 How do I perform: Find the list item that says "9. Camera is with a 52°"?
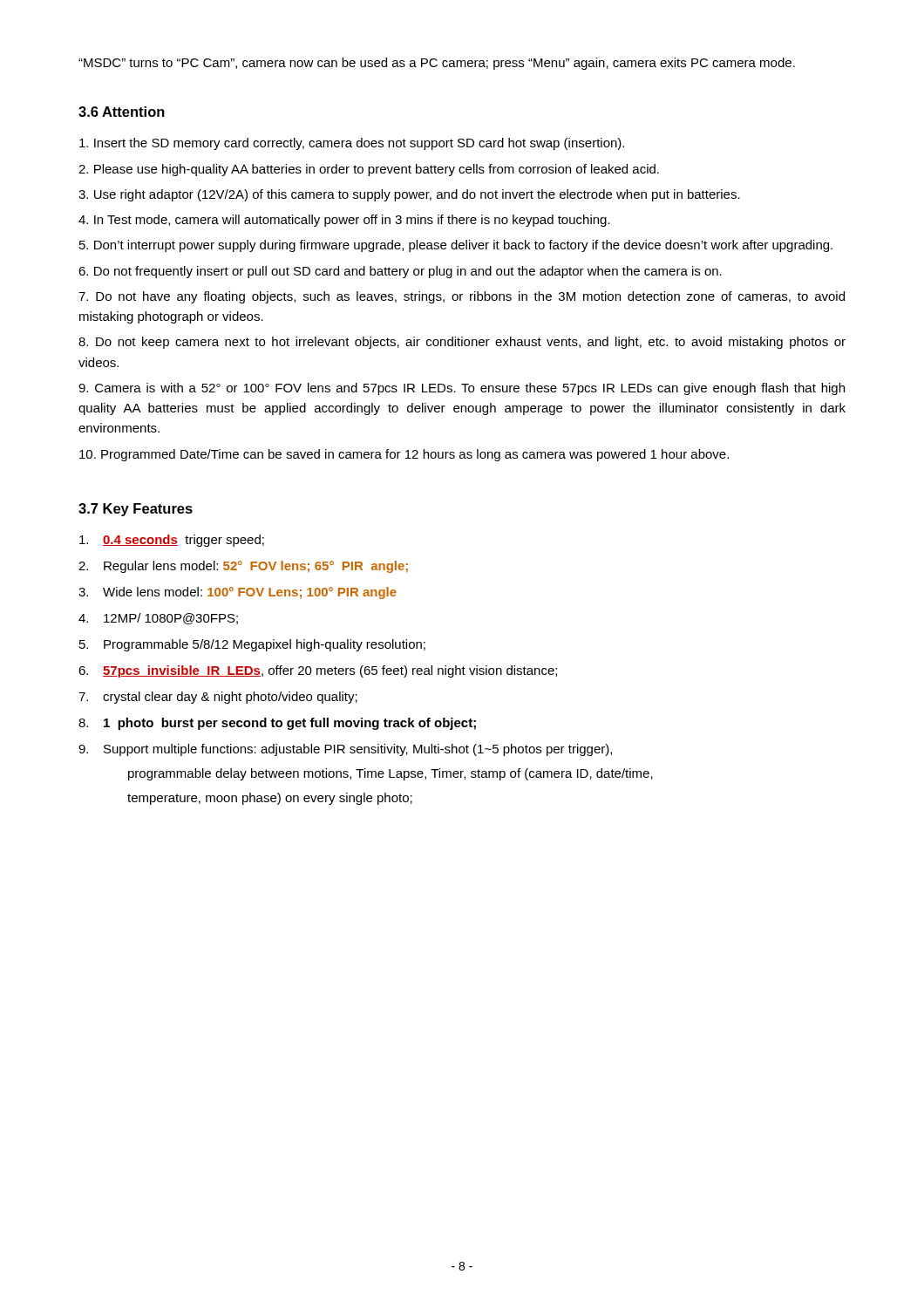tap(462, 408)
